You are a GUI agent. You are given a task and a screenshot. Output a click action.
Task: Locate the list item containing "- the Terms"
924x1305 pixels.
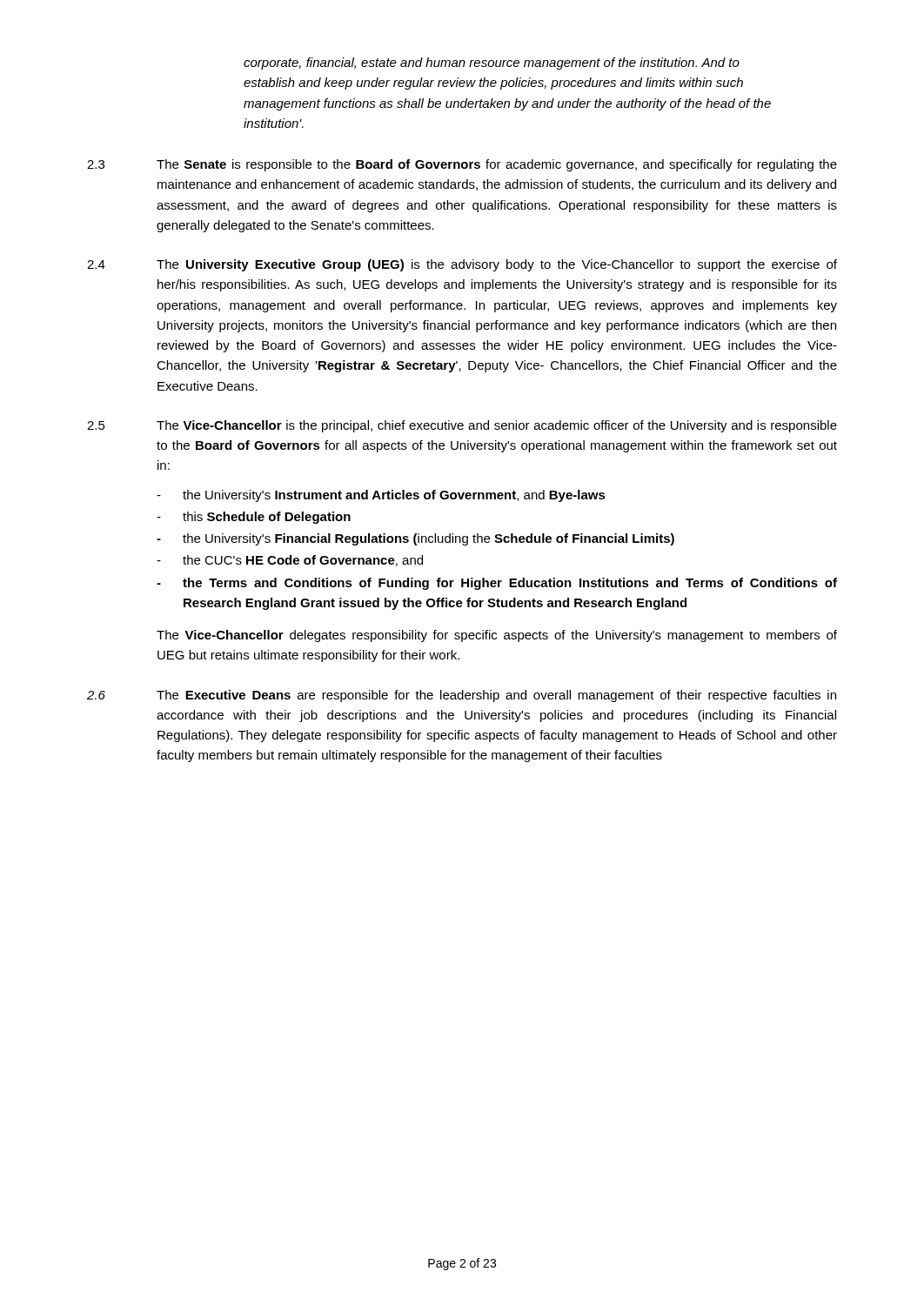tap(497, 592)
